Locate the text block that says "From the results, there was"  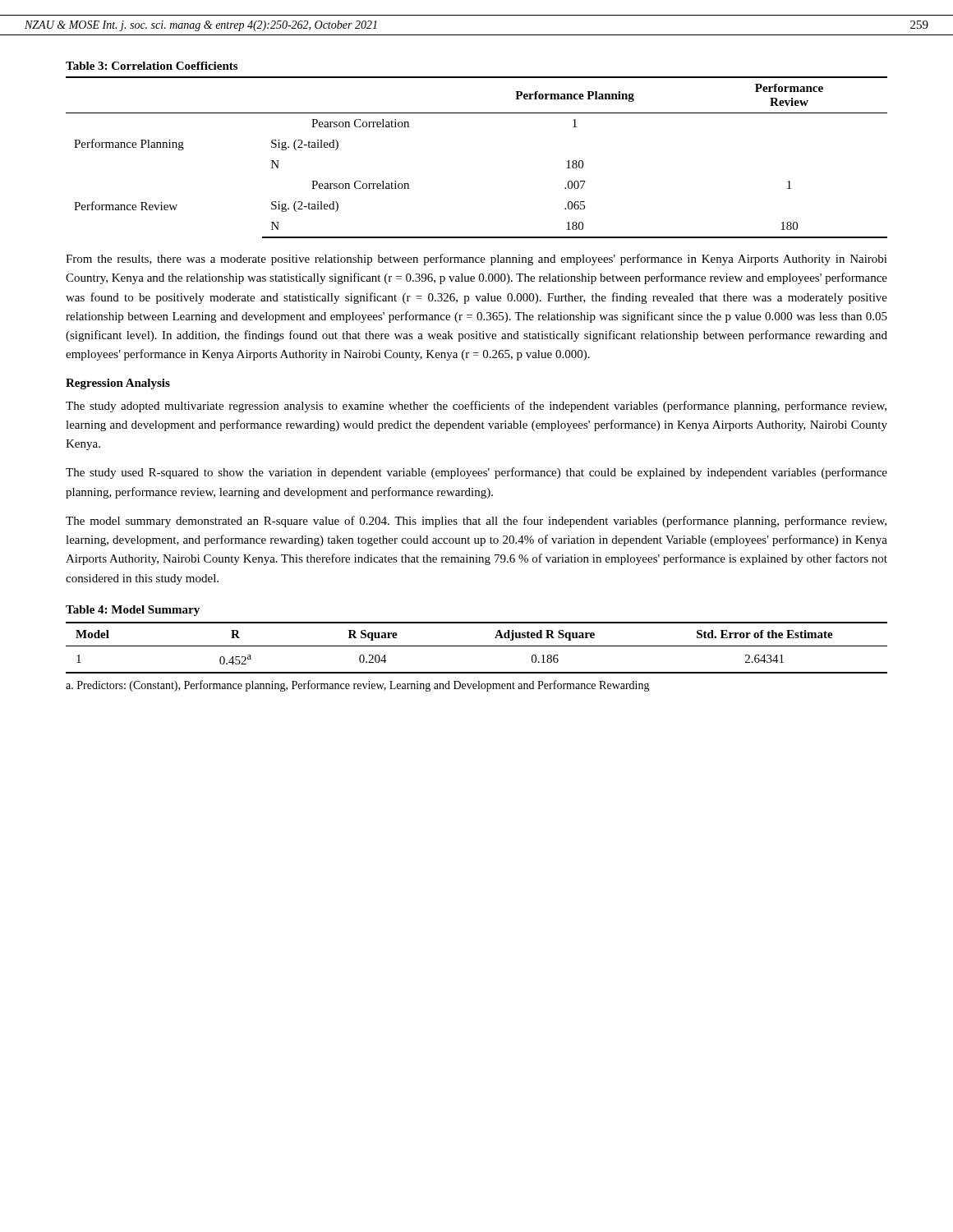click(x=476, y=306)
